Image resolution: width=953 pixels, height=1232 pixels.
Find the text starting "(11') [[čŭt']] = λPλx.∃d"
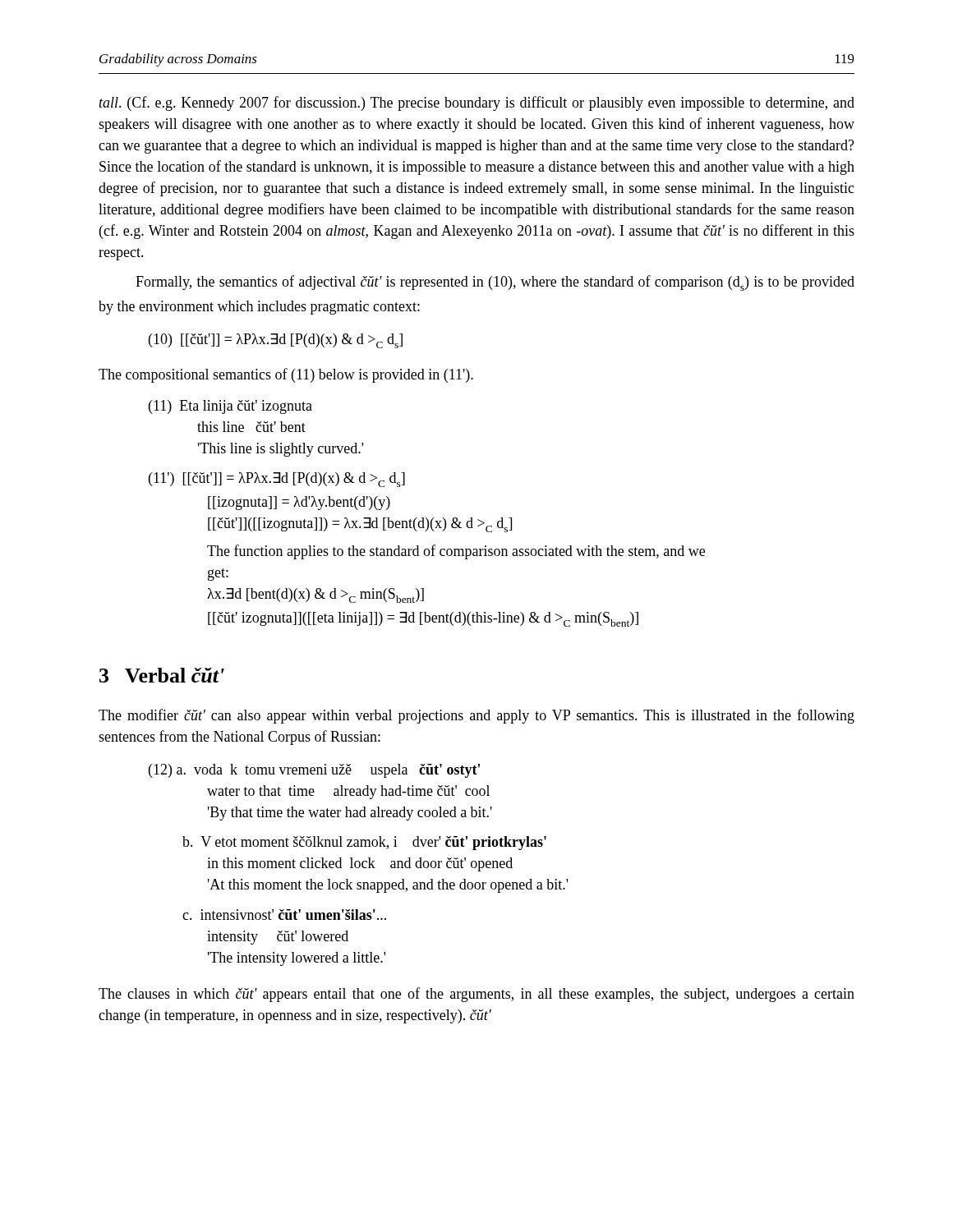click(501, 549)
